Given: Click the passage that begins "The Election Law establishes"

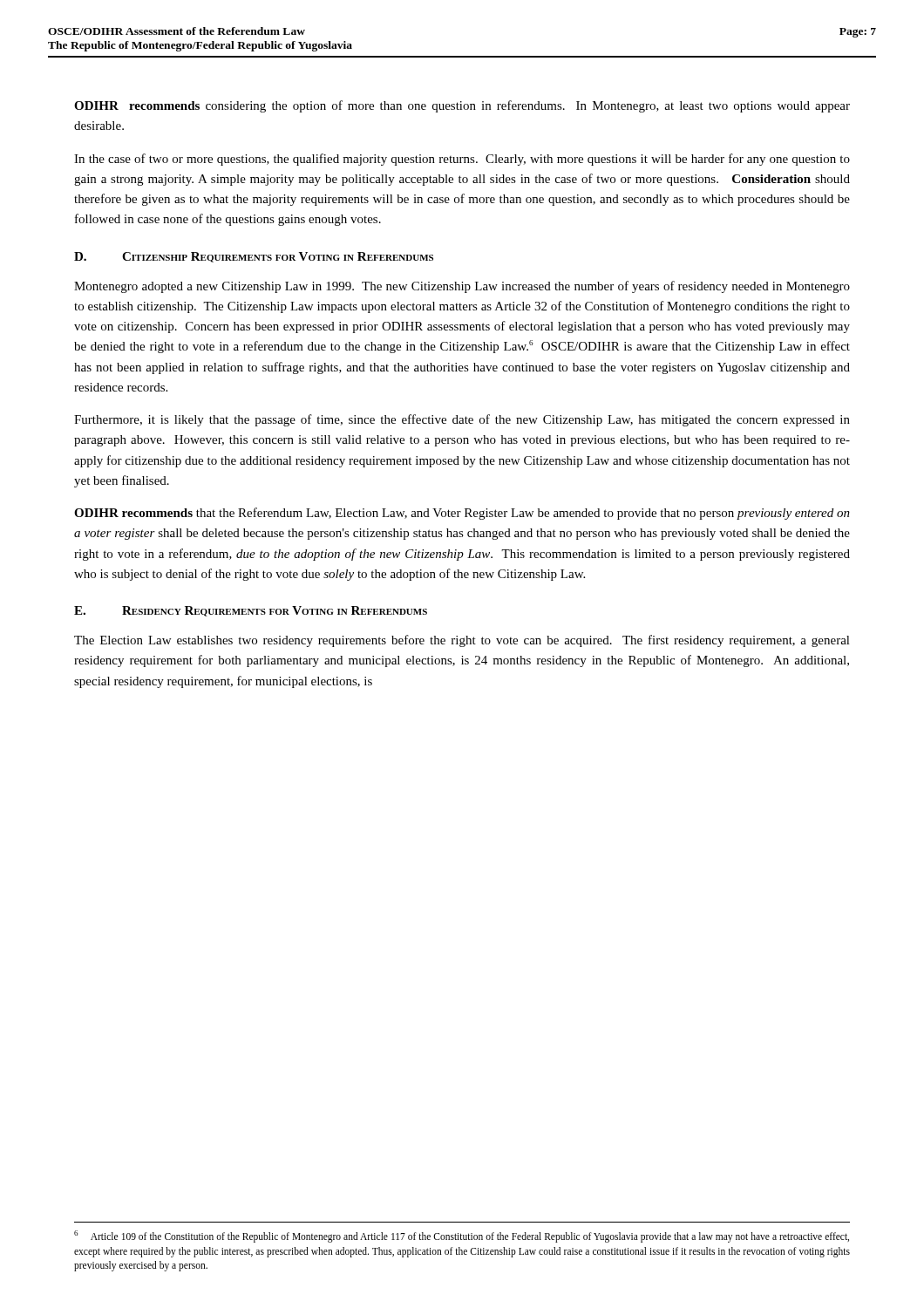Looking at the screenshot, I should point(462,660).
